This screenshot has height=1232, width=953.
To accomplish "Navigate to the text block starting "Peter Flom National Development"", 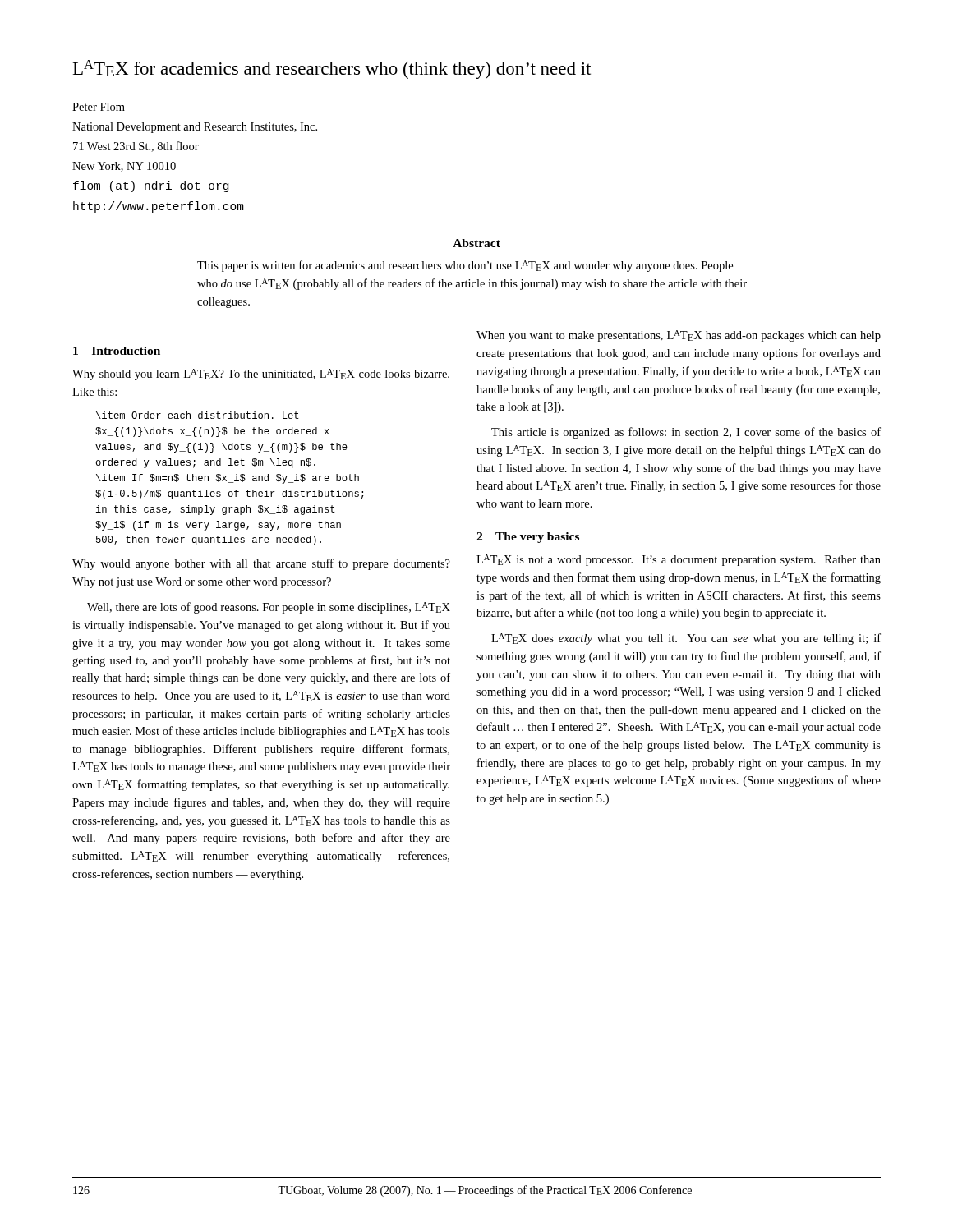I will click(195, 157).
